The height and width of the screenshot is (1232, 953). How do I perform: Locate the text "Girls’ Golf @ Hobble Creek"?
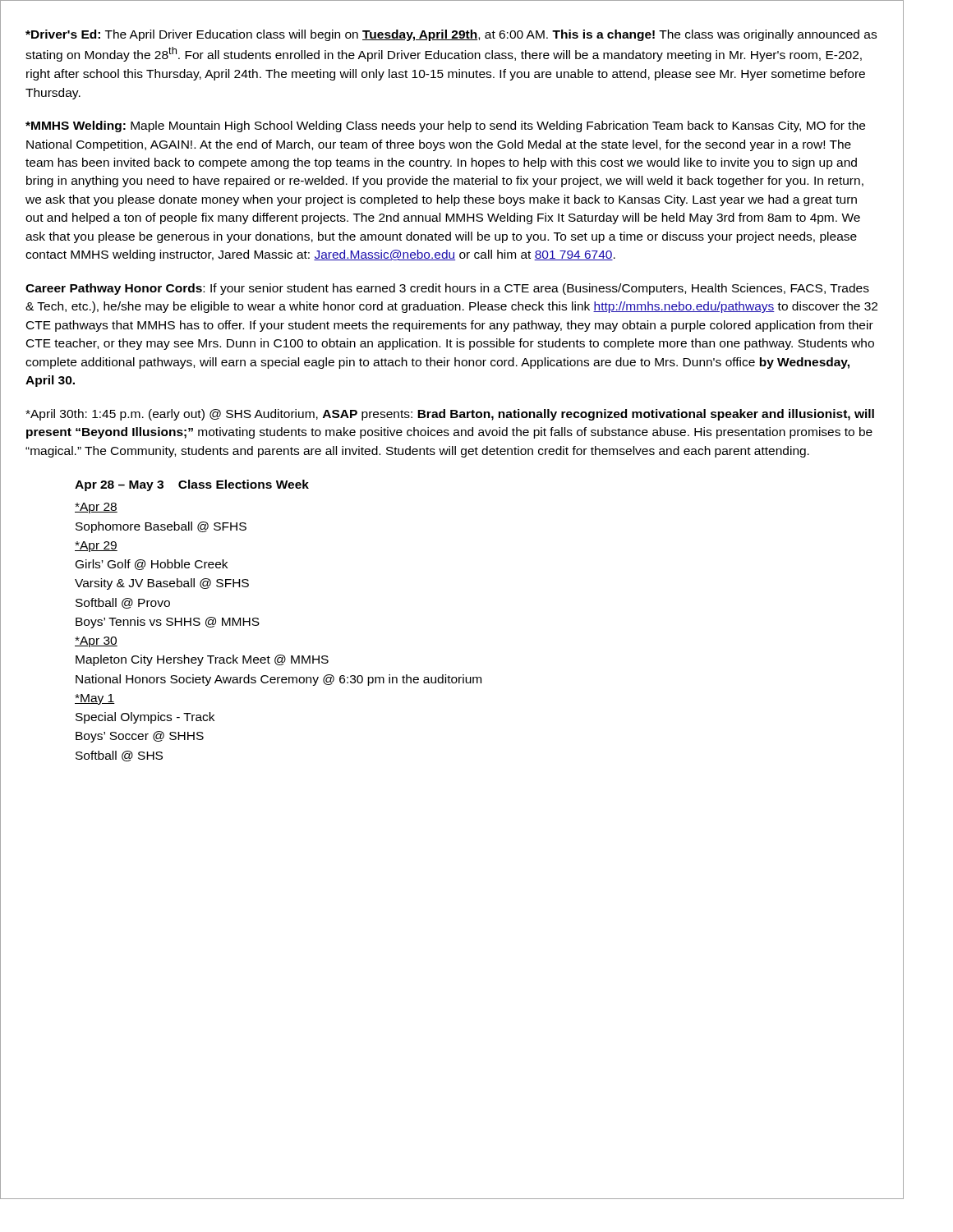coord(151,564)
